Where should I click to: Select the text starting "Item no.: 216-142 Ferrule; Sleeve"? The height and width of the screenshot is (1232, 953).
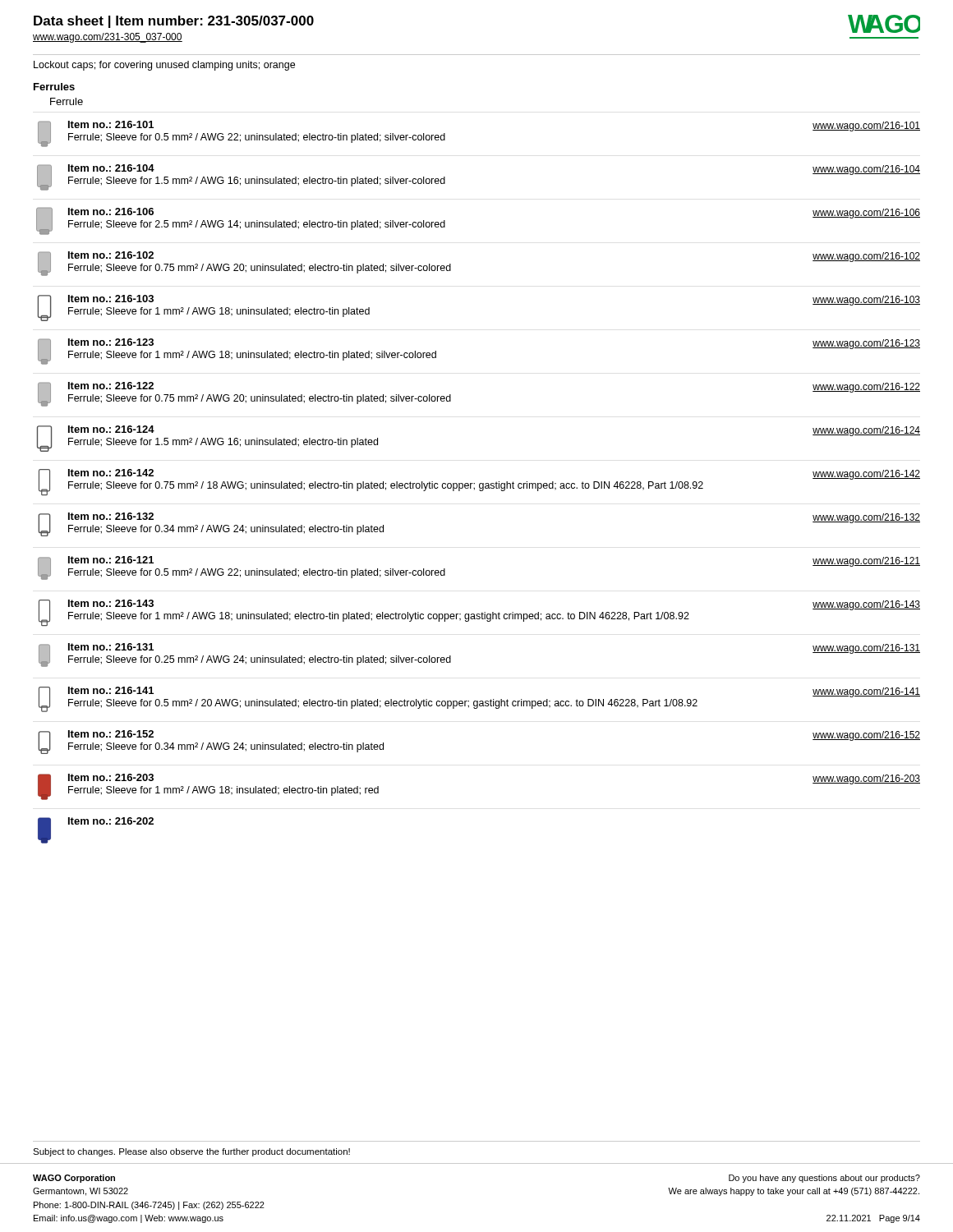click(476, 482)
